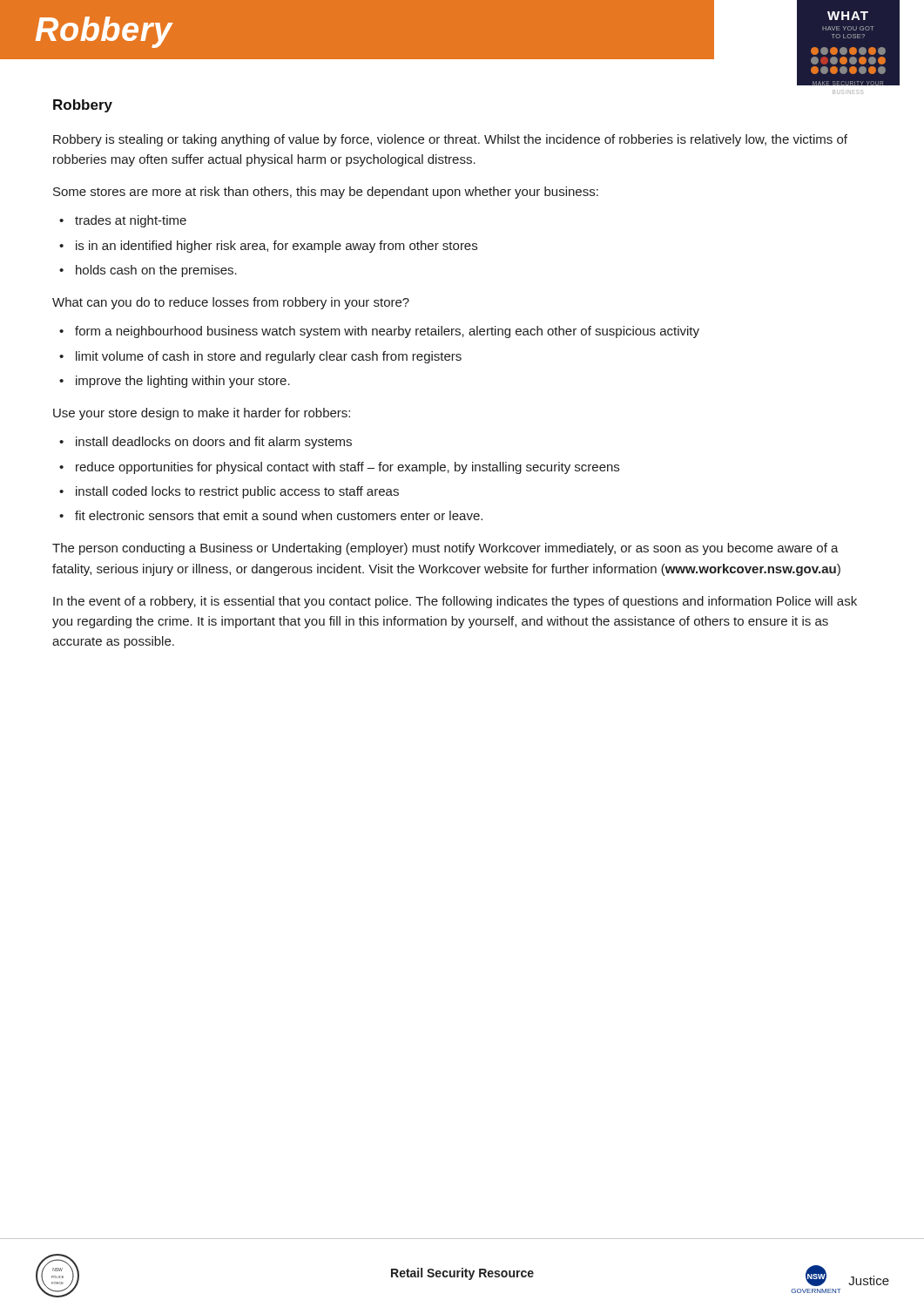Click on the text block starting "The person conducting a Business or Undertaking (employer)"
Viewport: 924px width, 1307px height.
[x=447, y=558]
